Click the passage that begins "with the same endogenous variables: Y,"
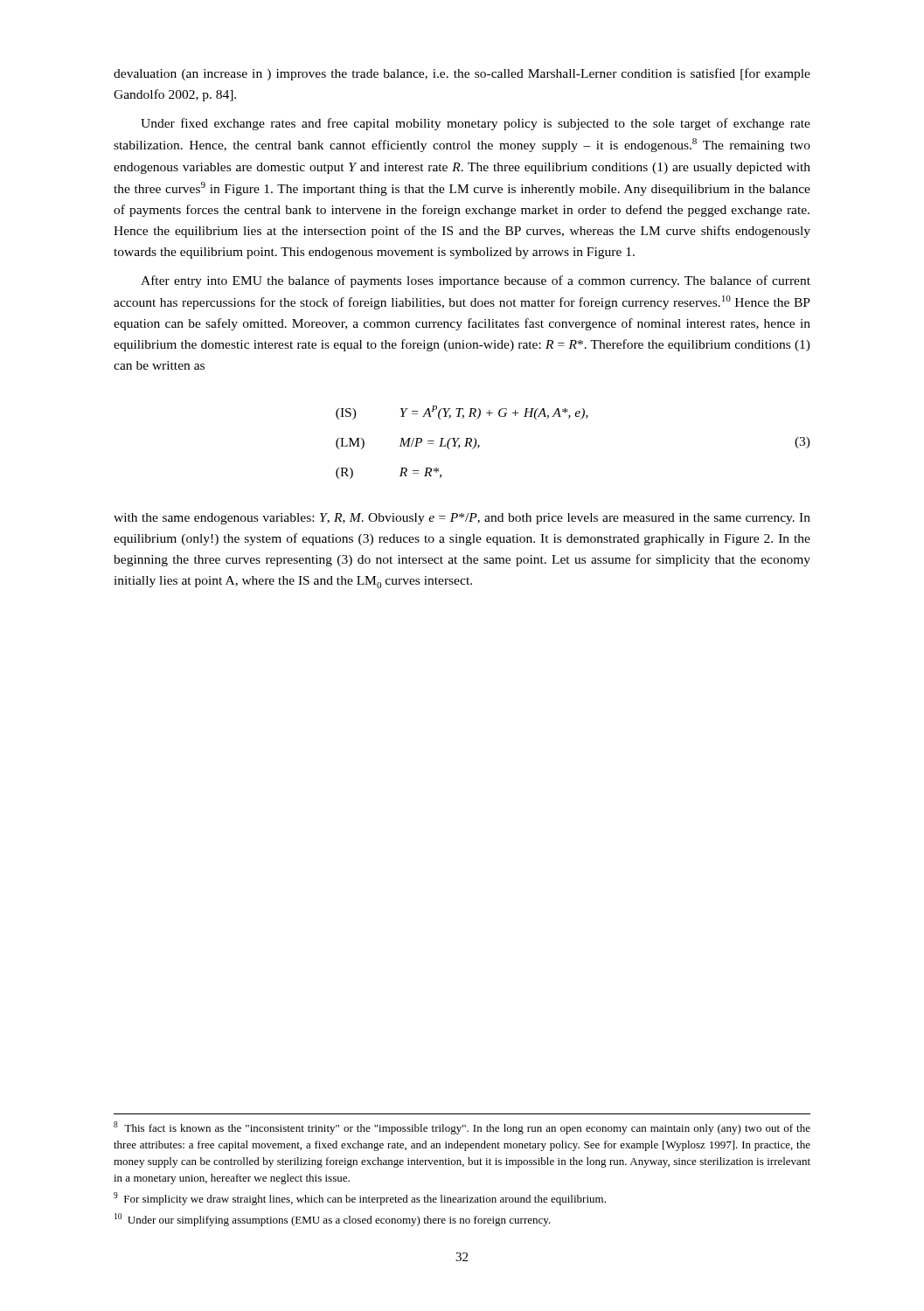 tap(462, 550)
